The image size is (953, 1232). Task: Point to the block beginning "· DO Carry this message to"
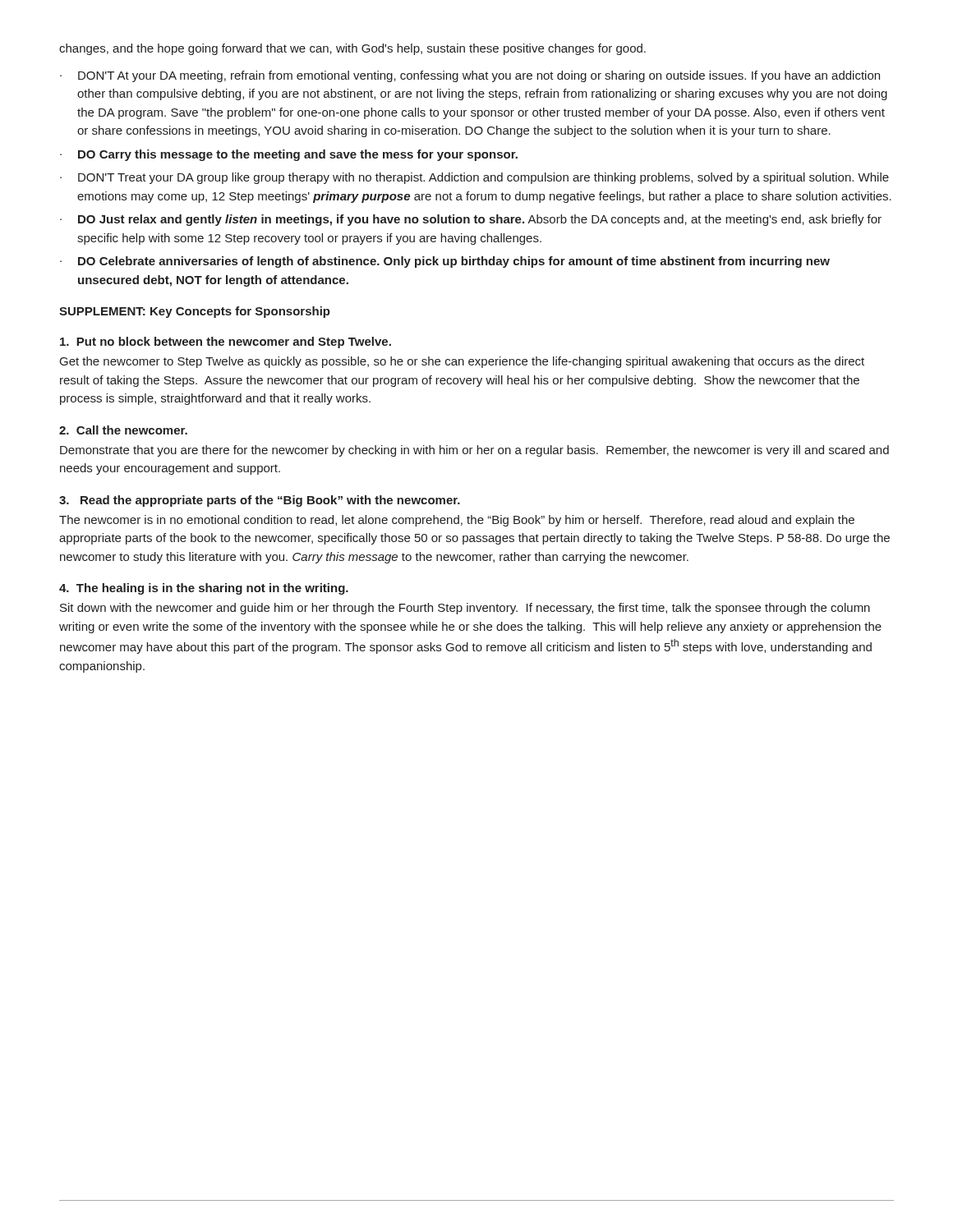point(476,154)
